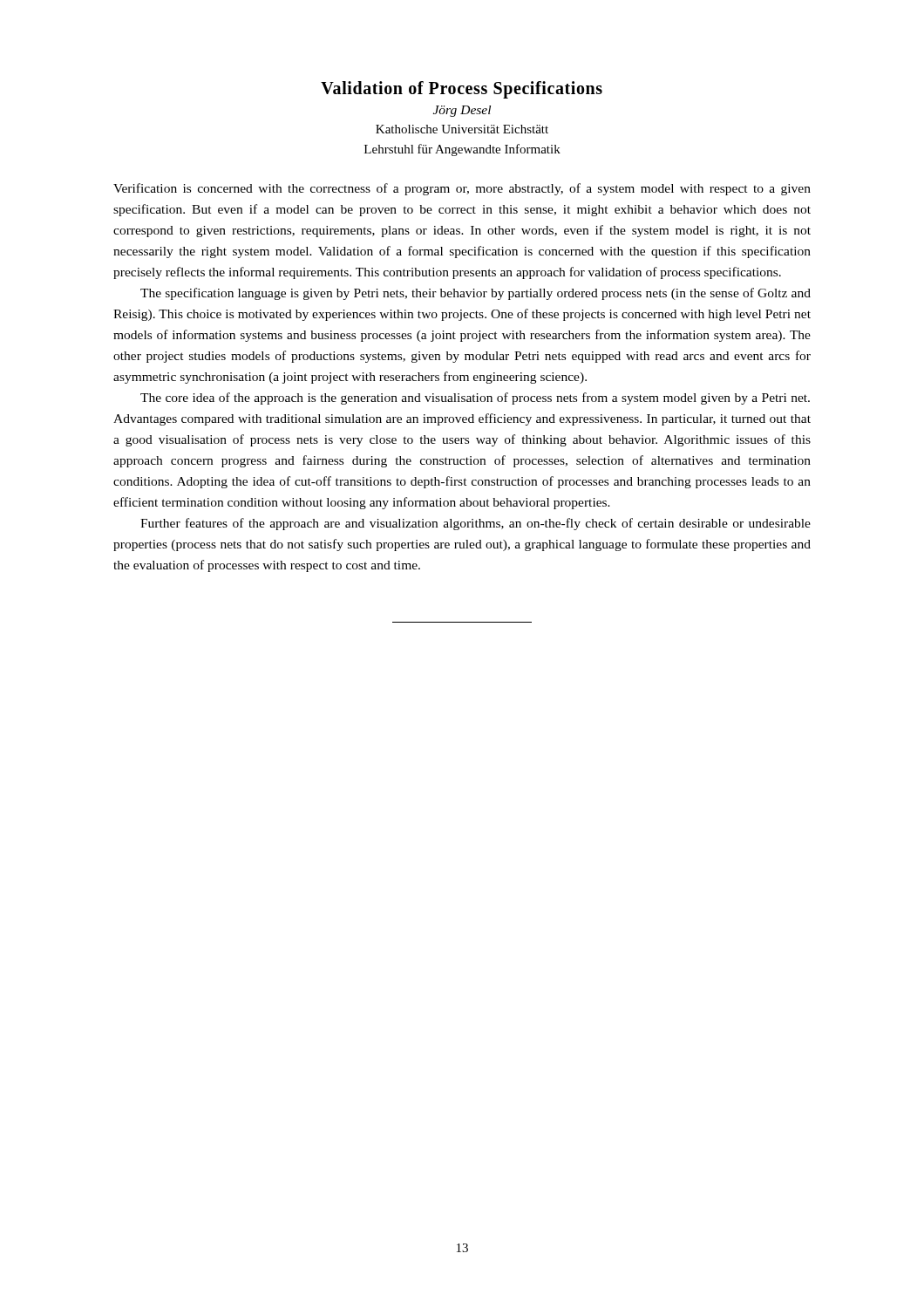Select the text block containing "The specification language is given by Petri nets,"
Image resolution: width=924 pixels, height=1308 pixels.
coord(462,335)
